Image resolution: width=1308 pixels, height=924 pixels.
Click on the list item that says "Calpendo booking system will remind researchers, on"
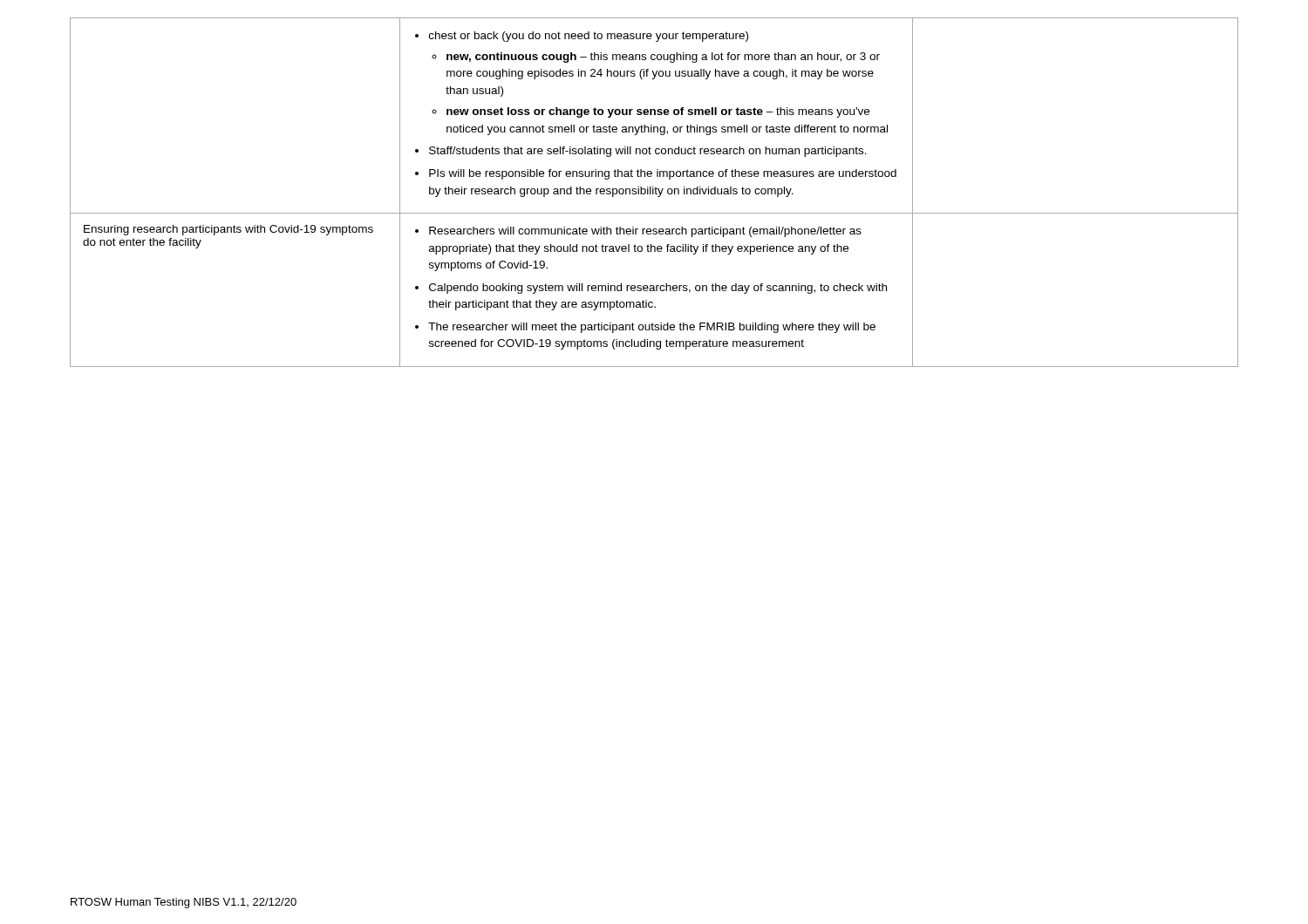pyautogui.click(x=658, y=295)
